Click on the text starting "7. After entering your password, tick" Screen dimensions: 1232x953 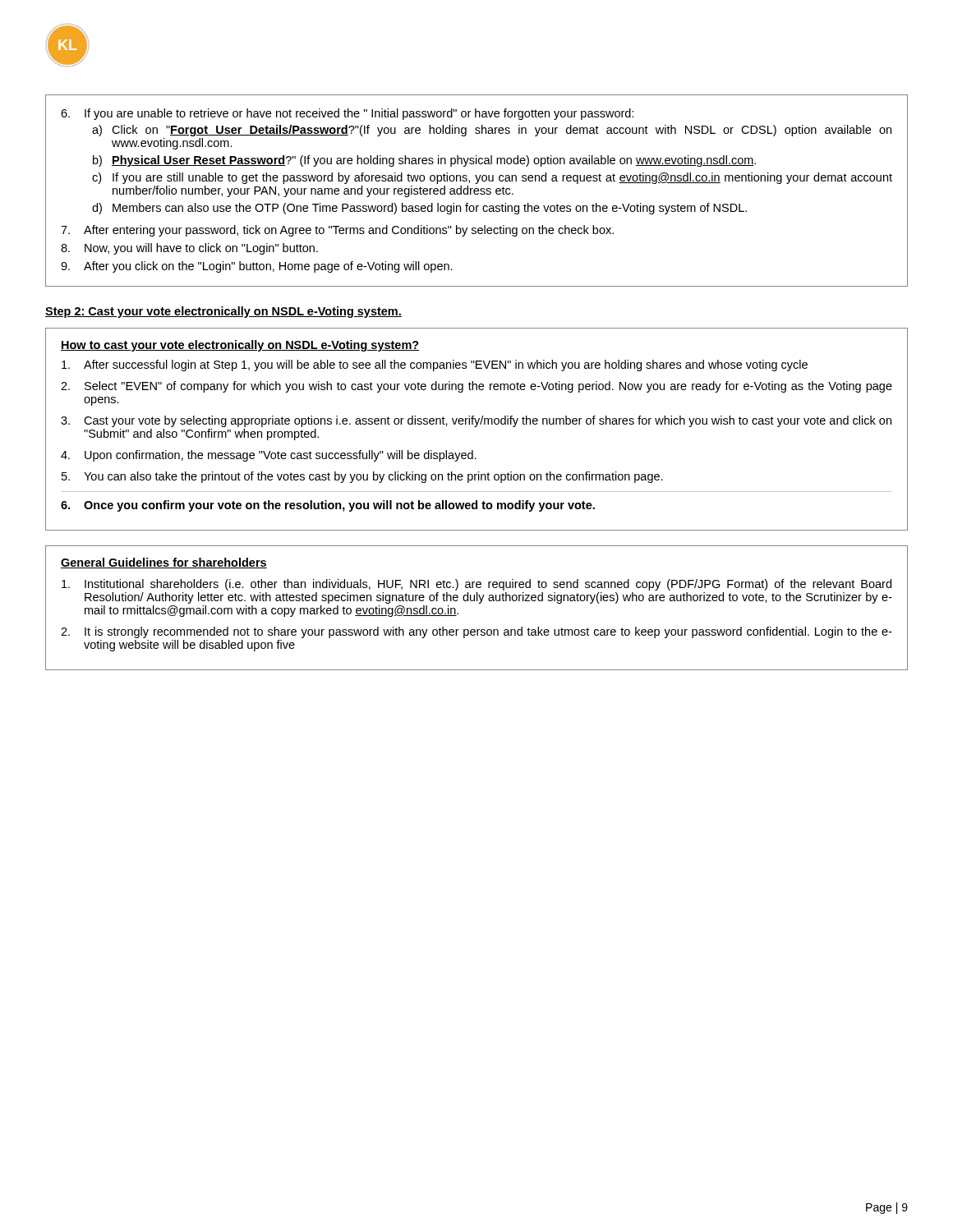tap(476, 230)
